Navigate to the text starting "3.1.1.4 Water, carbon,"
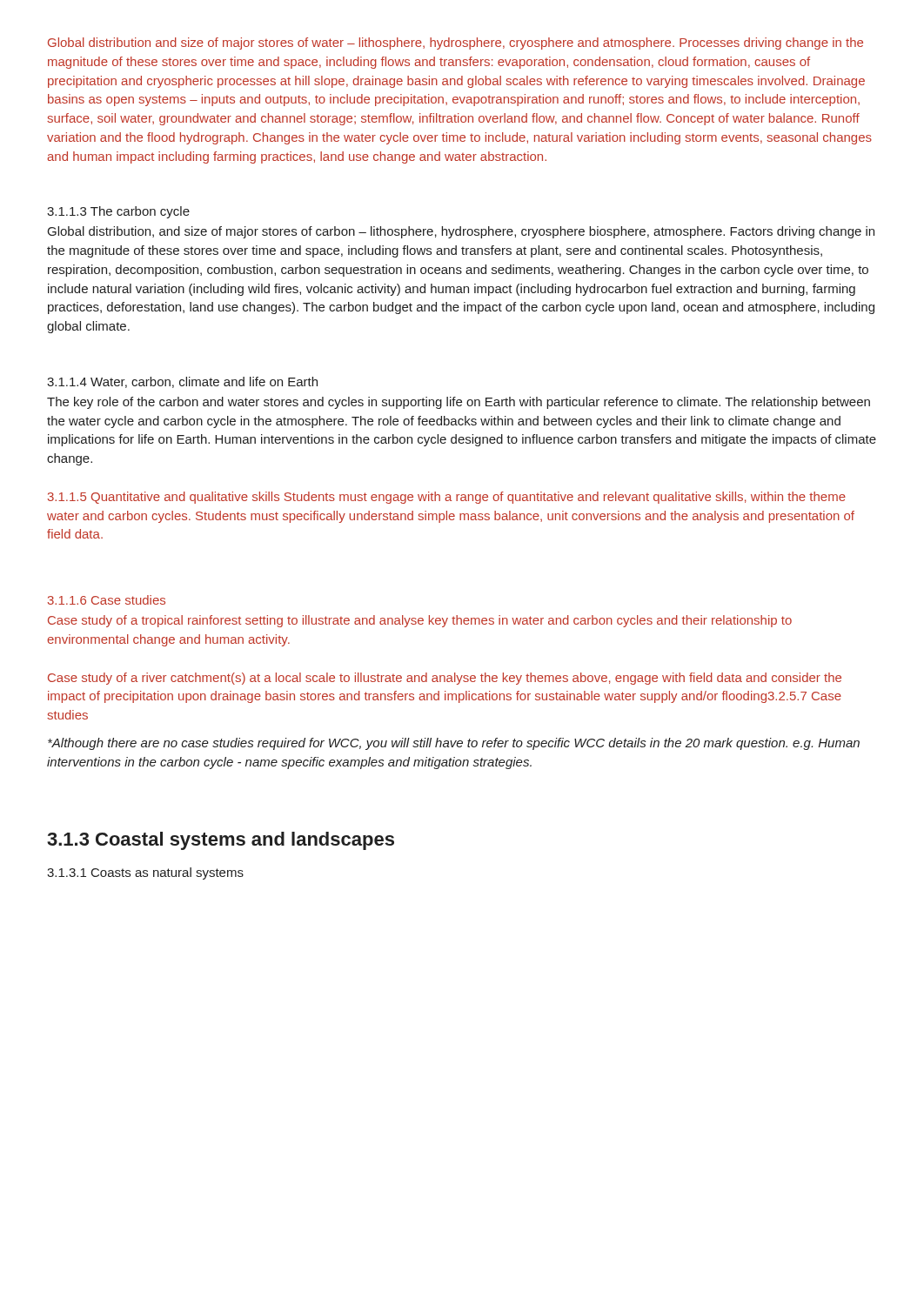 [x=183, y=381]
